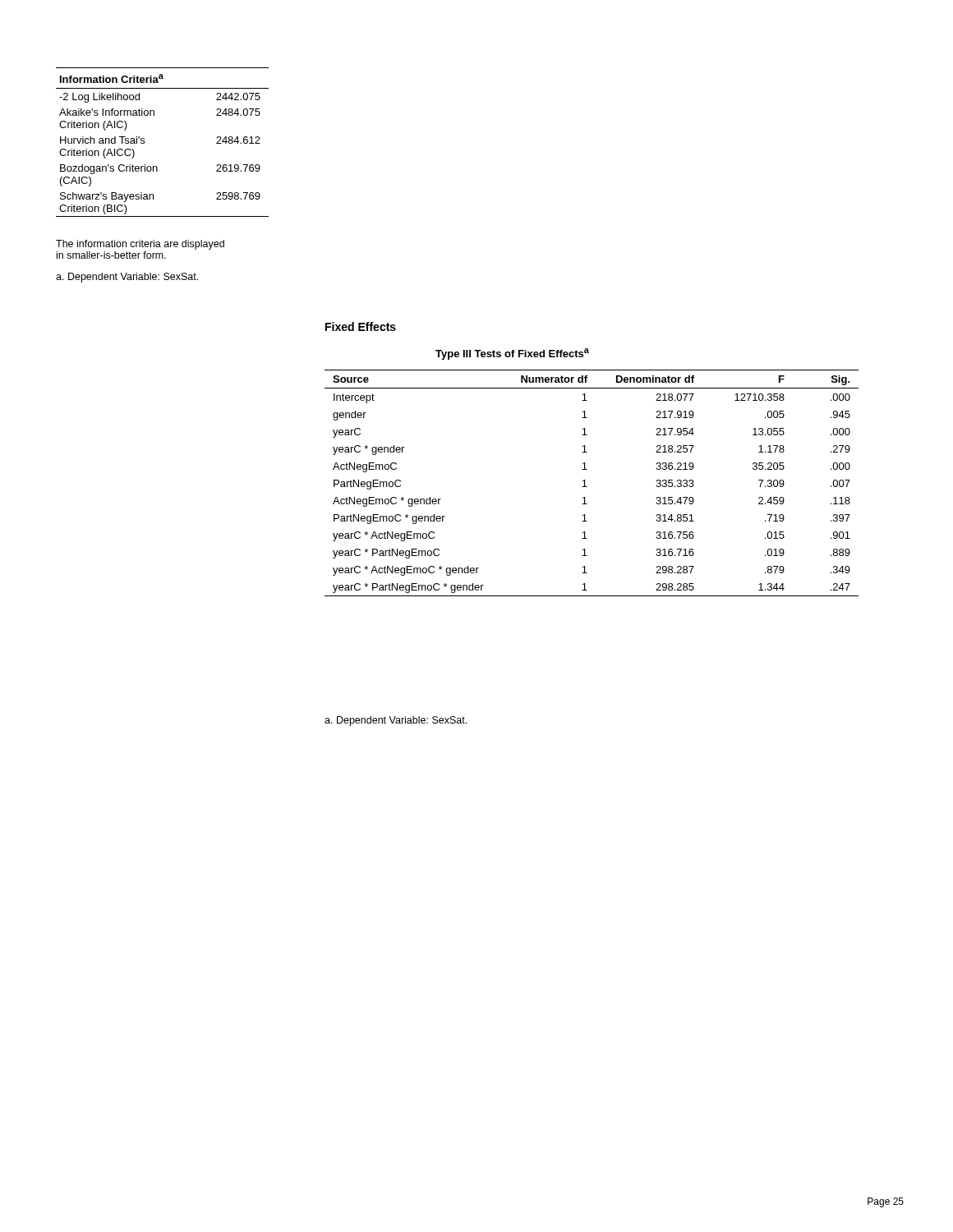Click the caption
This screenshot has height=1232, width=953.
[x=512, y=352]
